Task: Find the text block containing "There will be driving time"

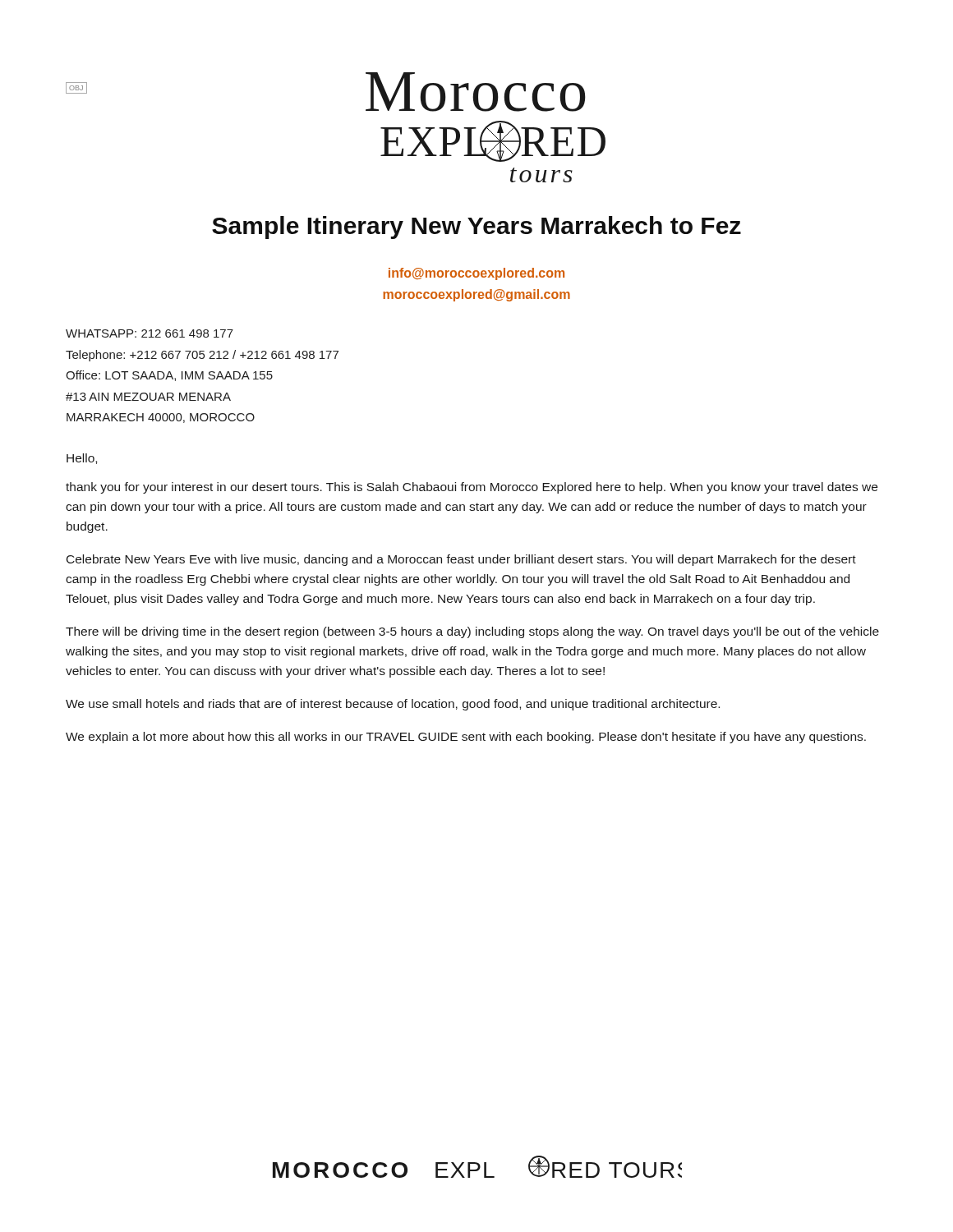Action: coord(472,651)
